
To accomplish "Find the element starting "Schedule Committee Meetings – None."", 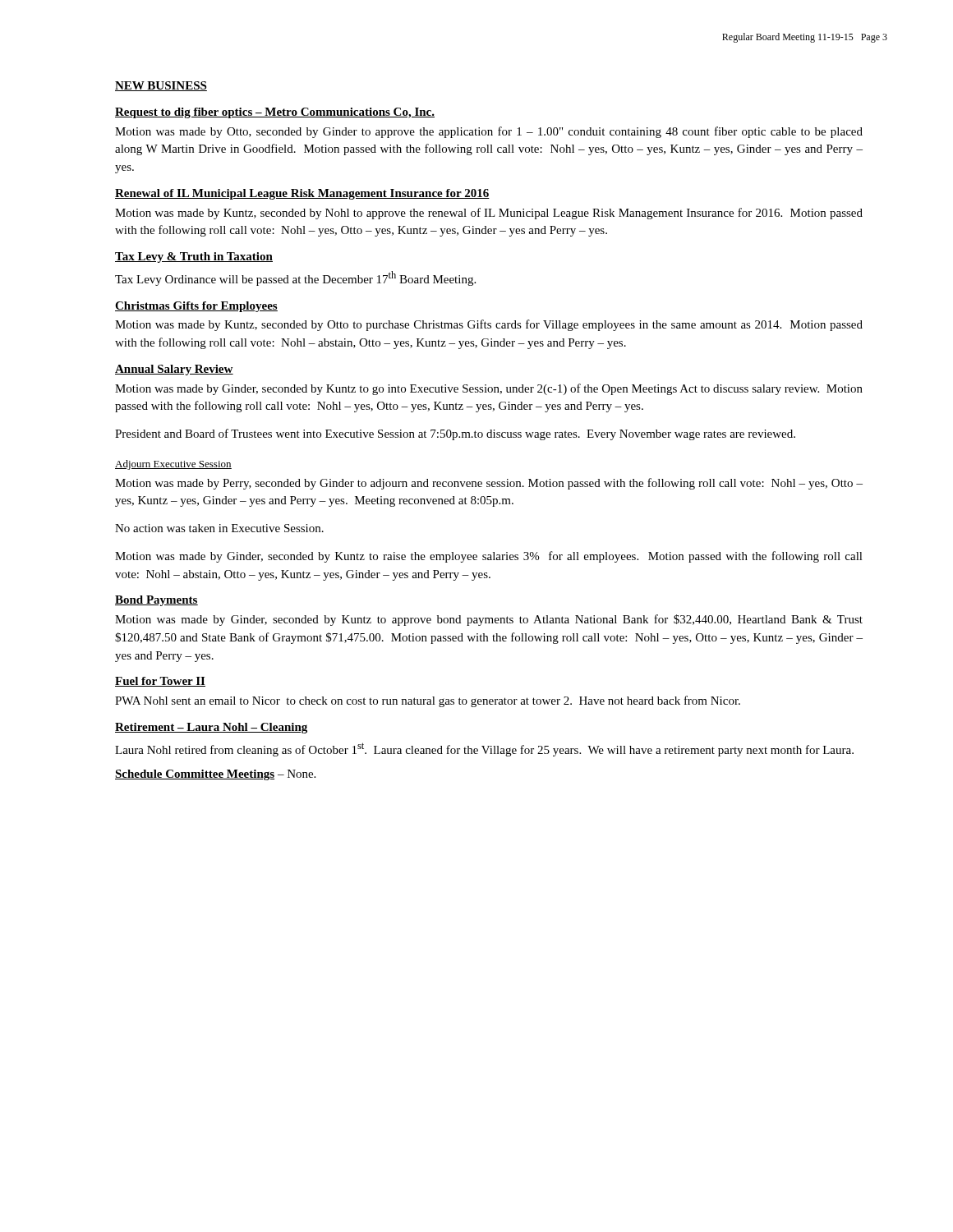I will click(x=216, y=774).
